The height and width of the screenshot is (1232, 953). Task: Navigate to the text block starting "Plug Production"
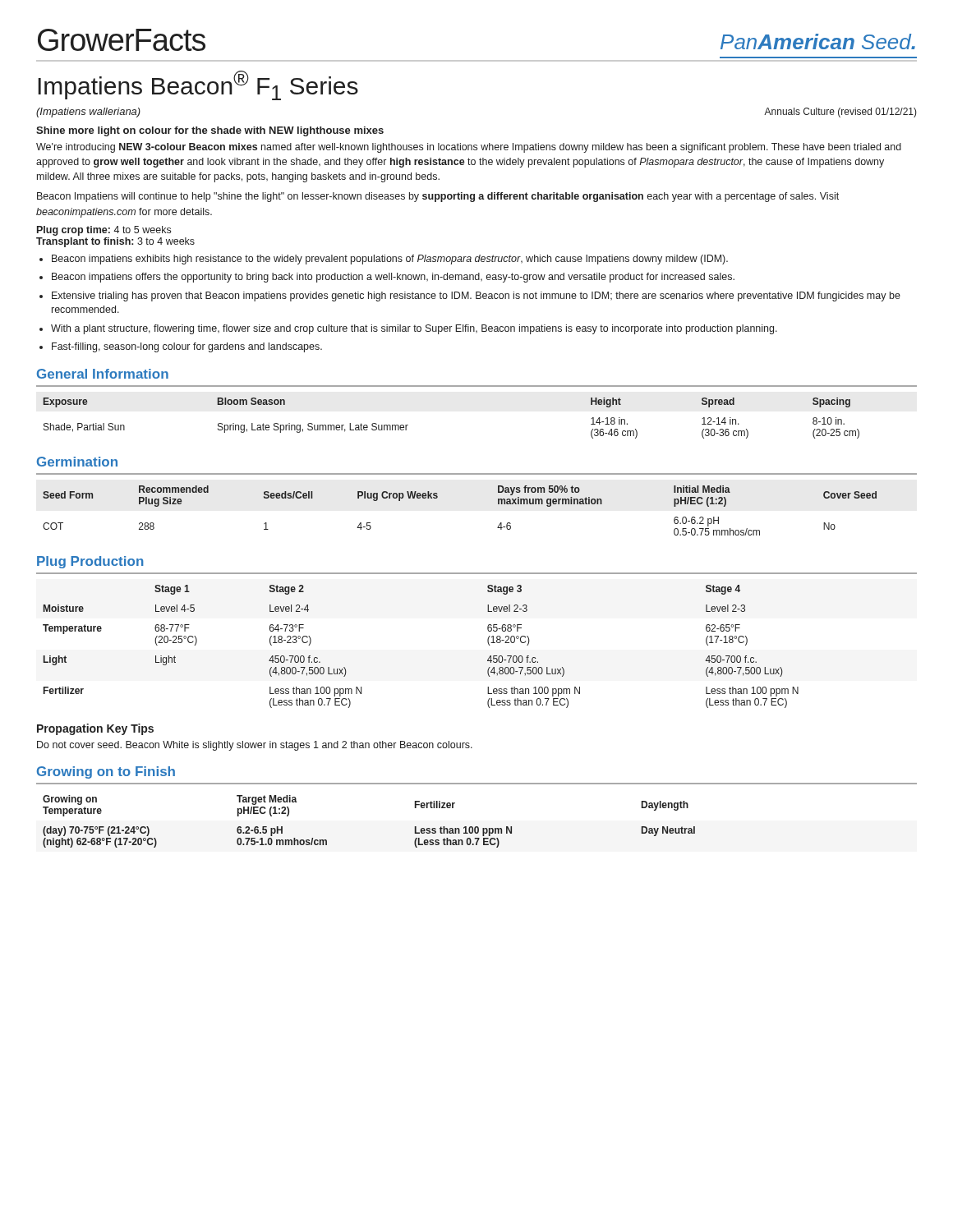(x=90, y=561)
